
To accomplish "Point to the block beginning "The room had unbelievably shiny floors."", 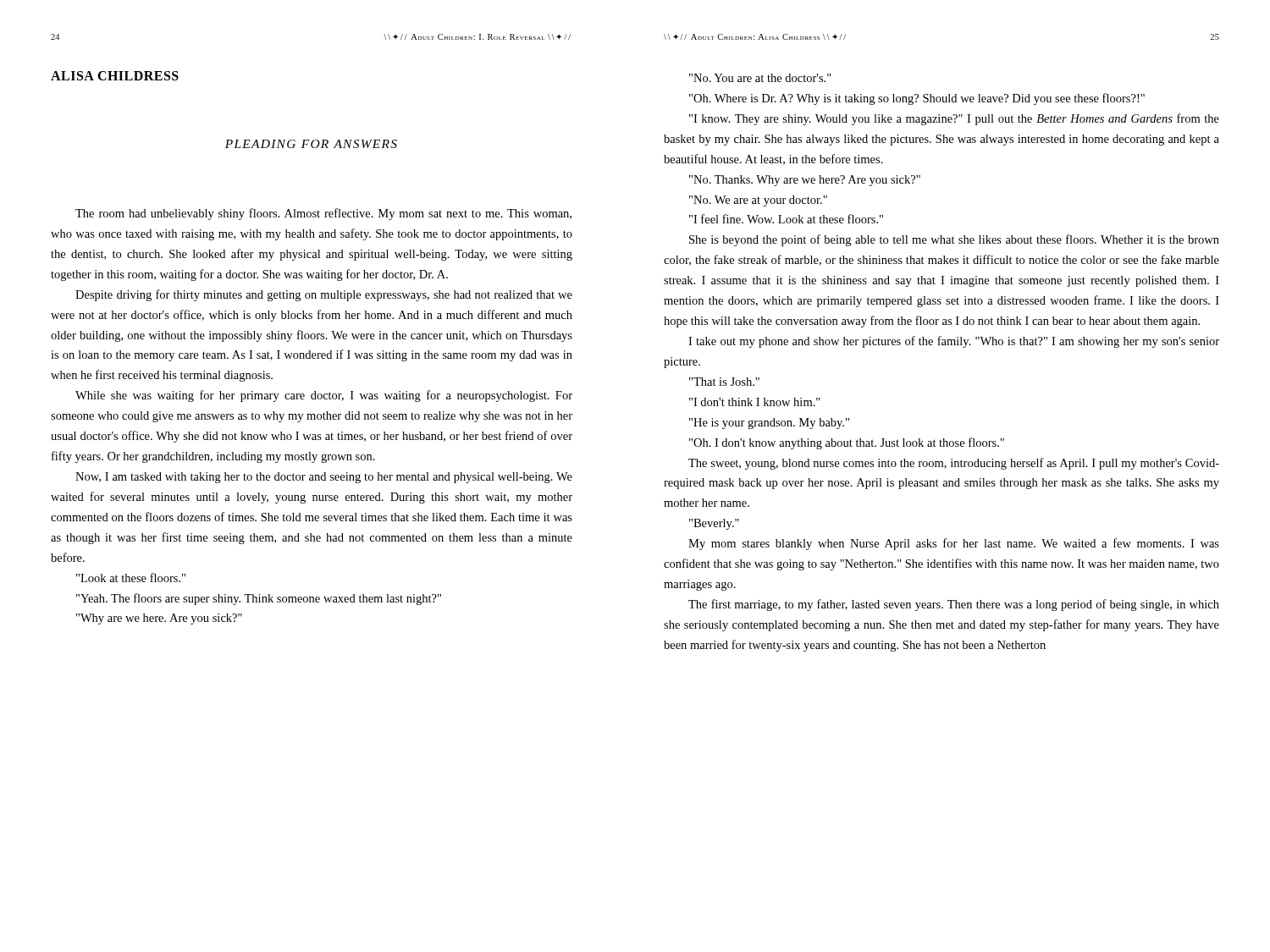I will [x=312, y=244].
